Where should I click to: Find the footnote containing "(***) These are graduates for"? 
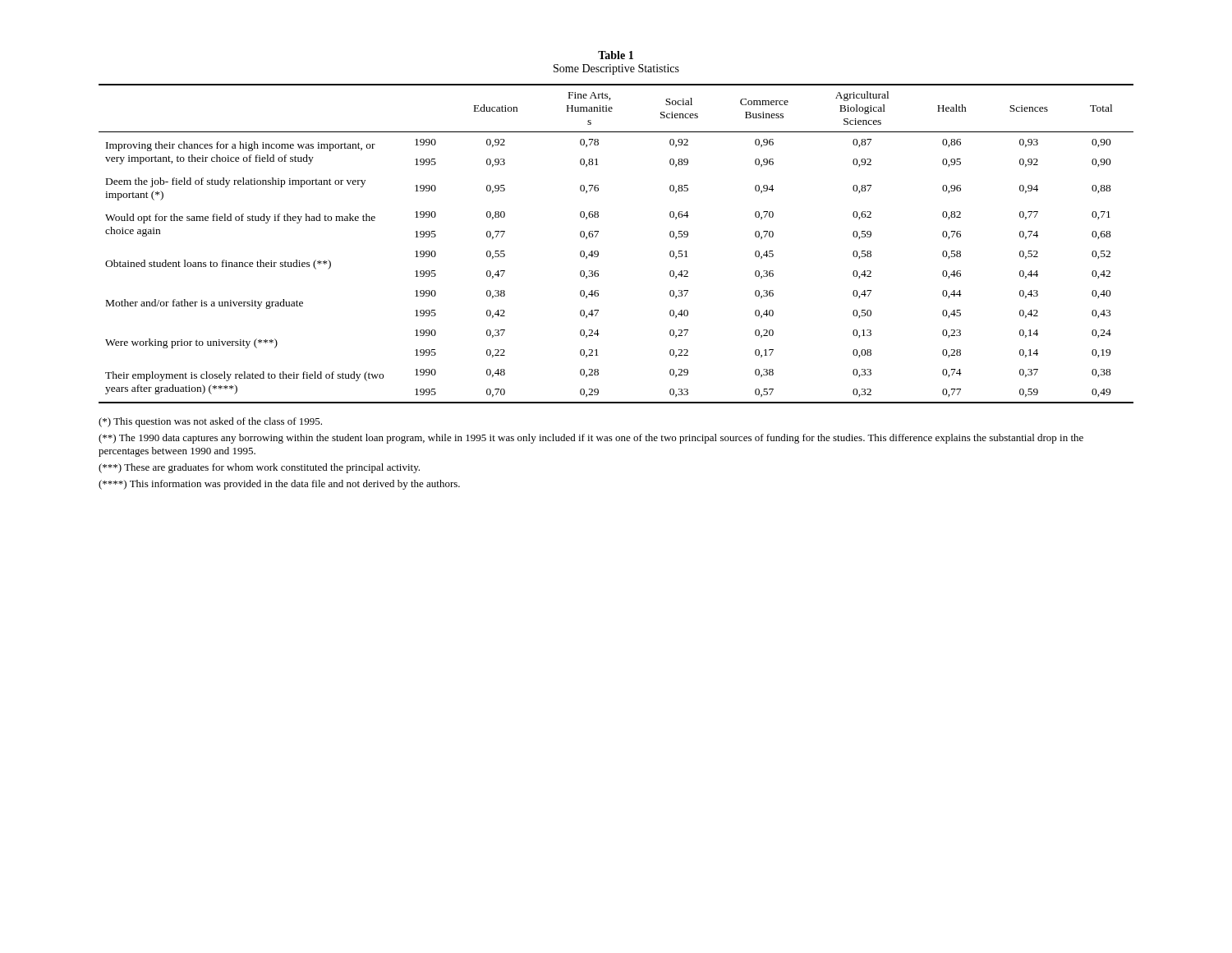pos(259,468)
